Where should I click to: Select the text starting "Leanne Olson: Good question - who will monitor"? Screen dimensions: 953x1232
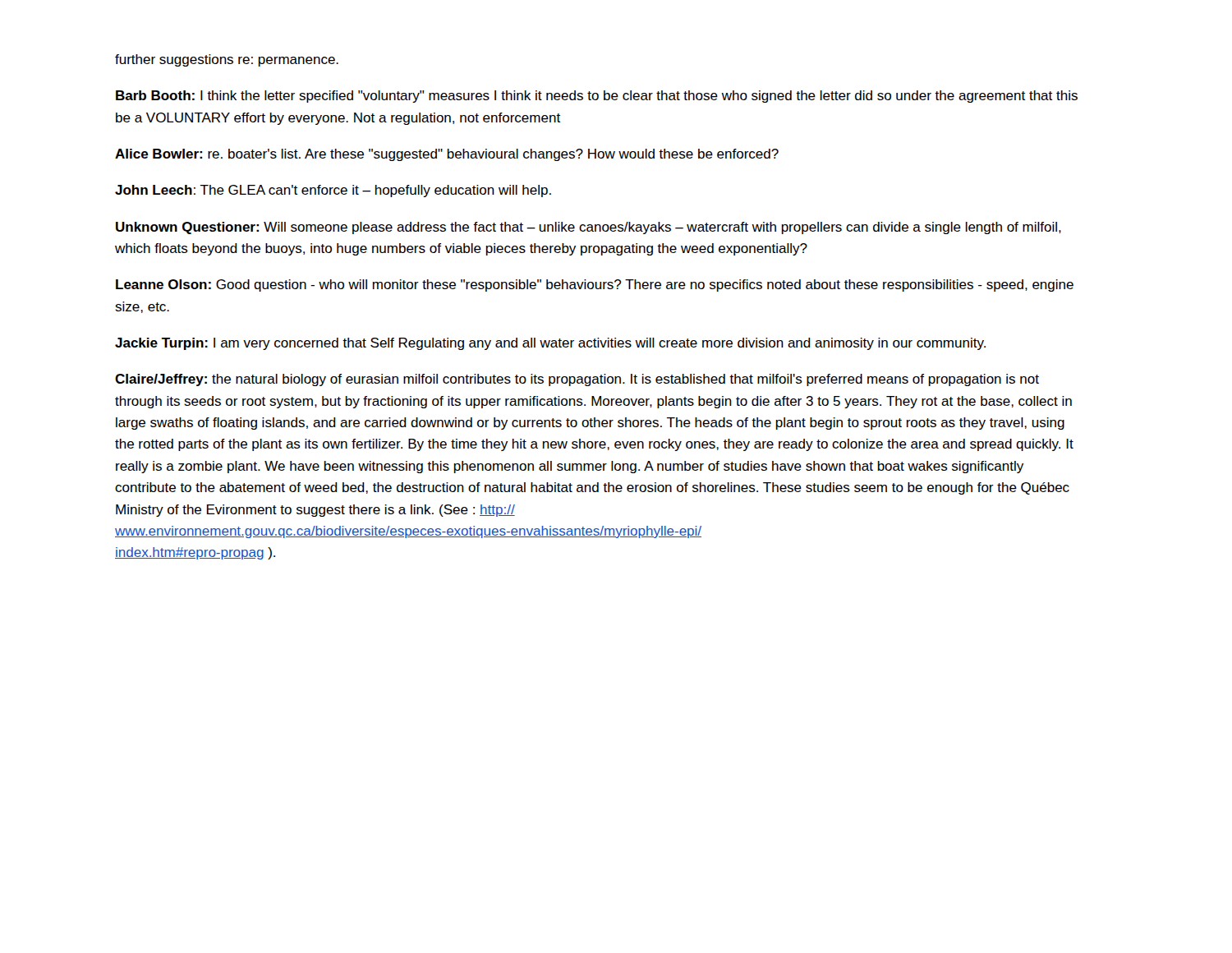coord(594,296)
